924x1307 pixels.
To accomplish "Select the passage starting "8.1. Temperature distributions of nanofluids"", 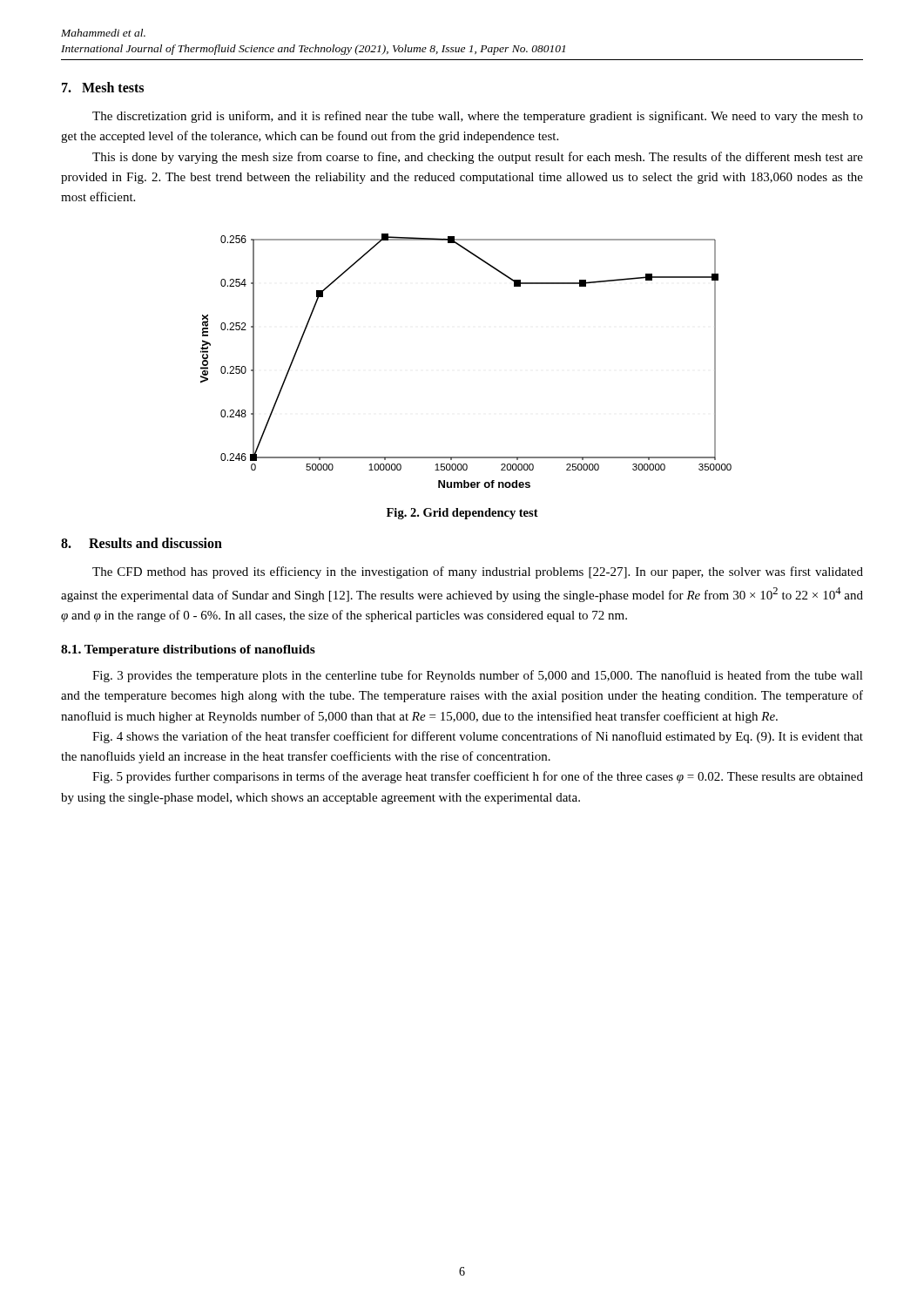I will [x=188, y=649].
